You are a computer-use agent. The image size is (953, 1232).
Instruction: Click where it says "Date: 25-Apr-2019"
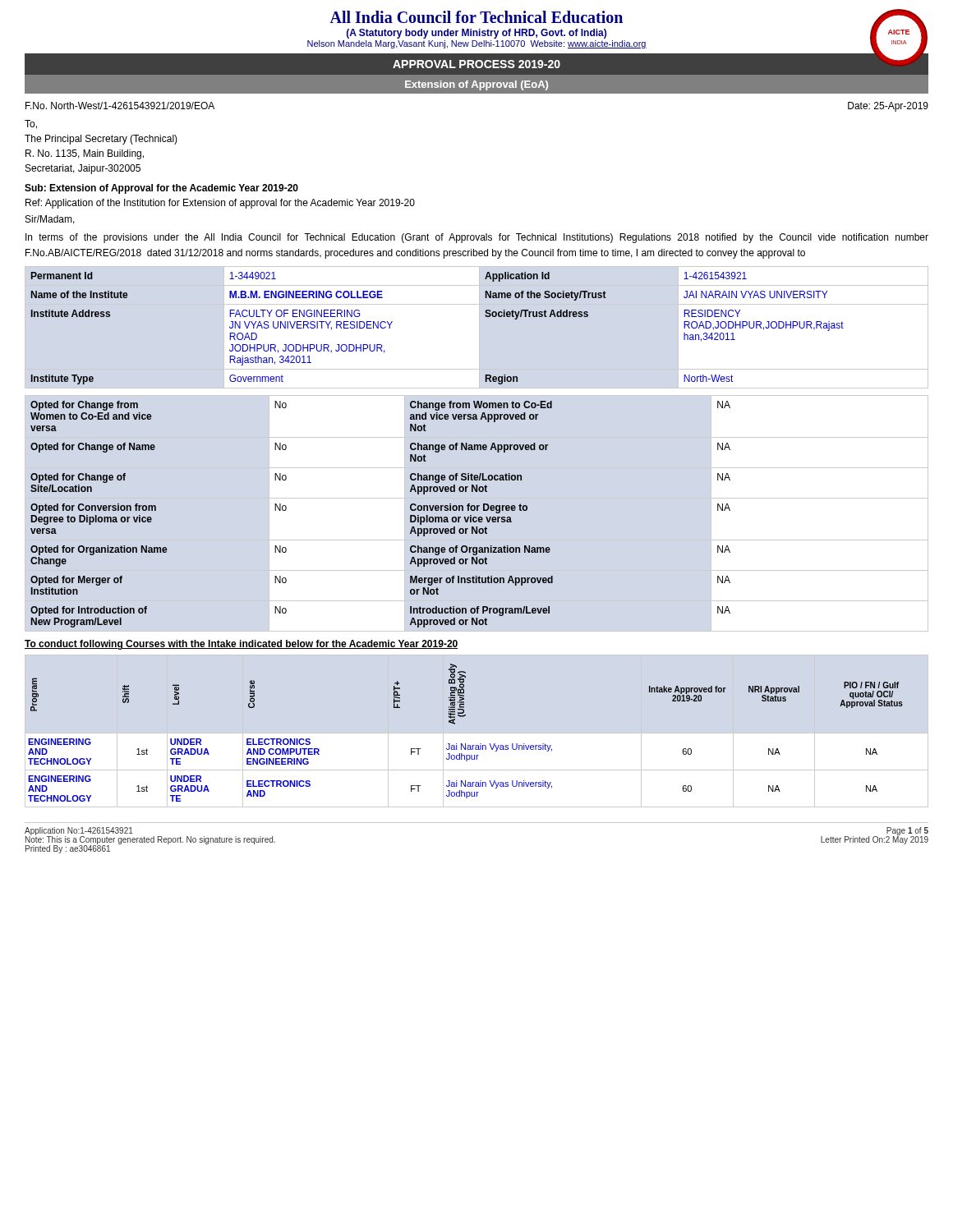(888, 106)
